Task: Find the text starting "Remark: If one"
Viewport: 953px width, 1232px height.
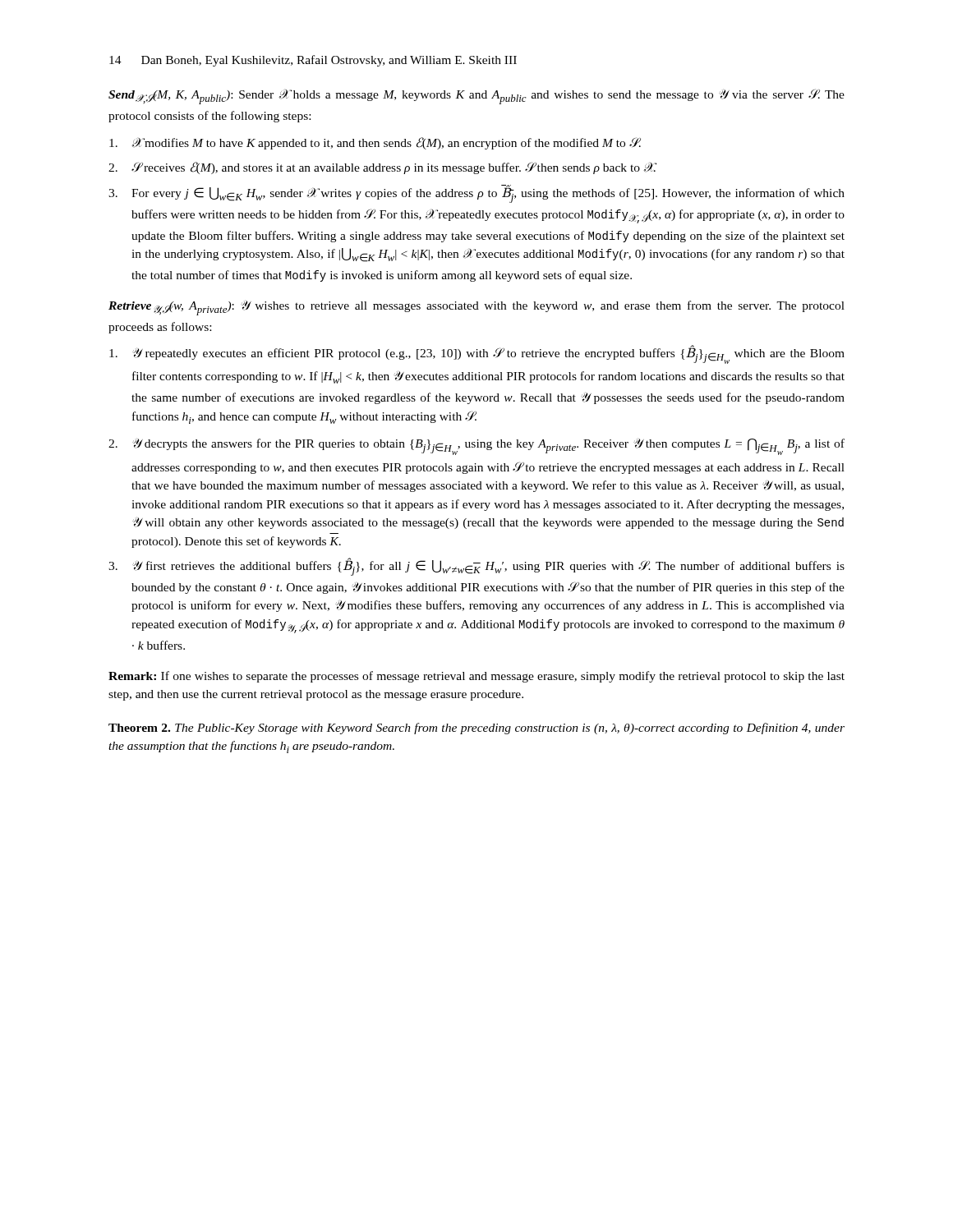Action: tap(476, 685)
